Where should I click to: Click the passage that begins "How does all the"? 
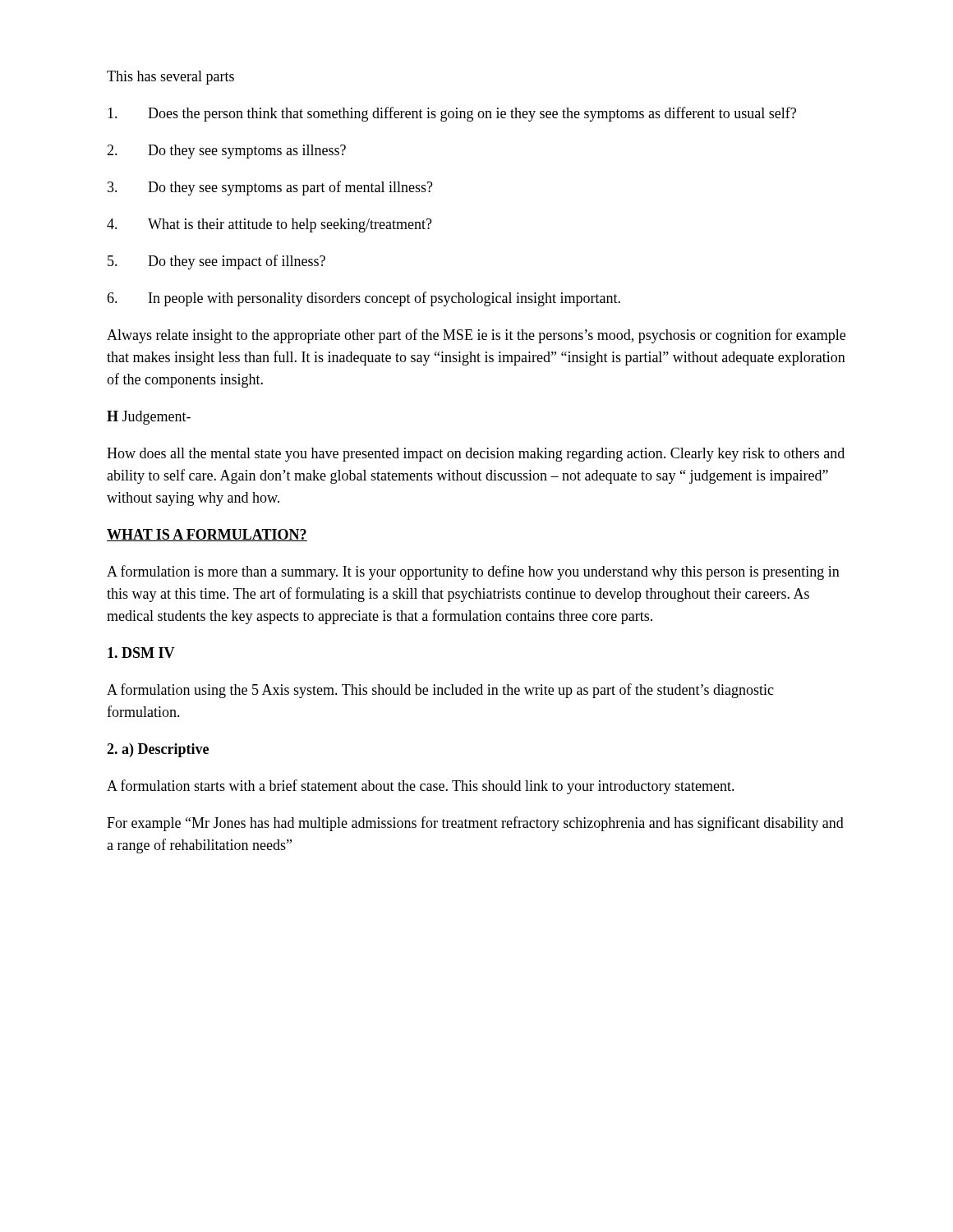(476, 476)
